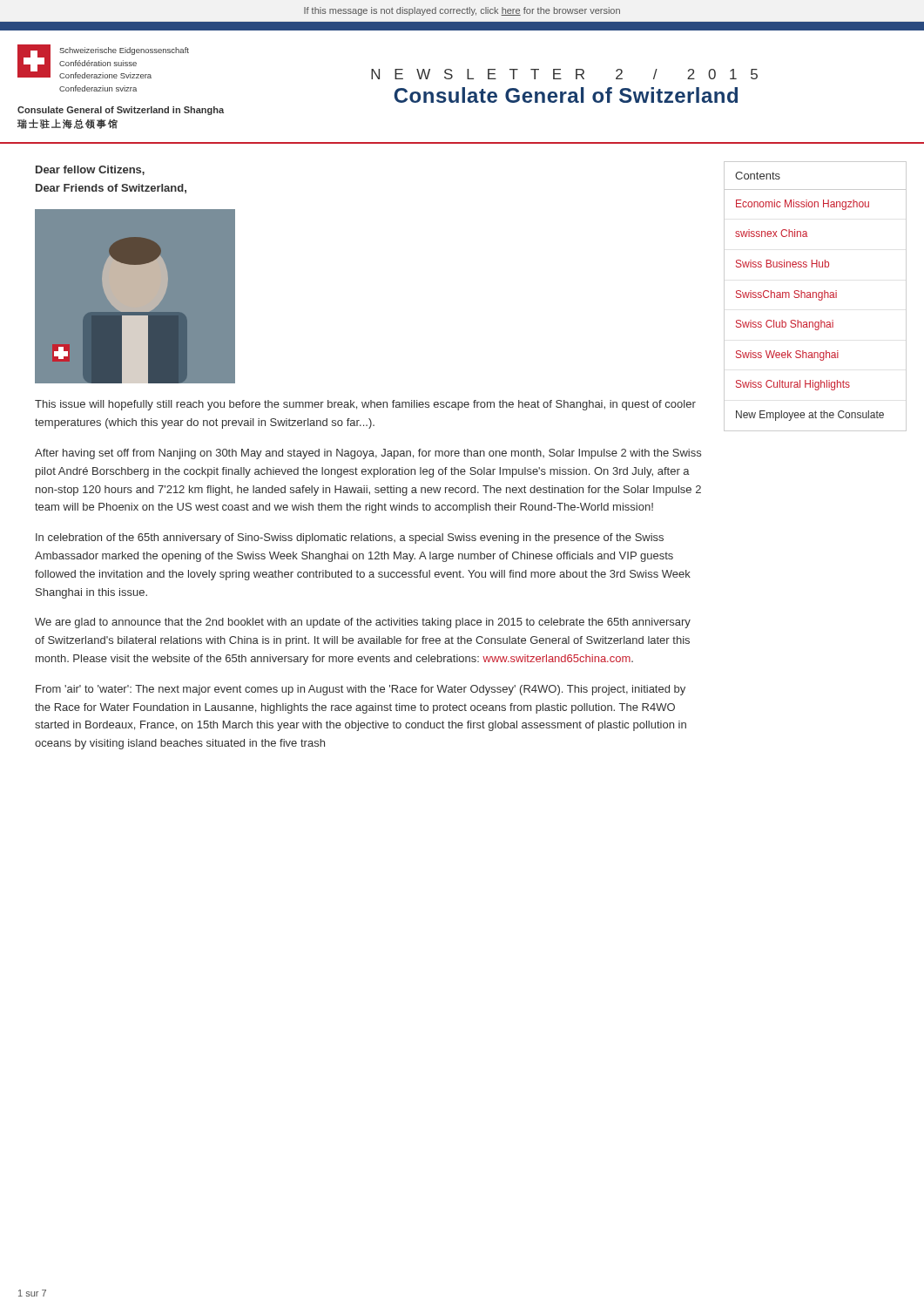This screenshot has height=1307, width=924.
Task: Find the element starting "New Employee at the Consulate"
Action: click(810, 415)
